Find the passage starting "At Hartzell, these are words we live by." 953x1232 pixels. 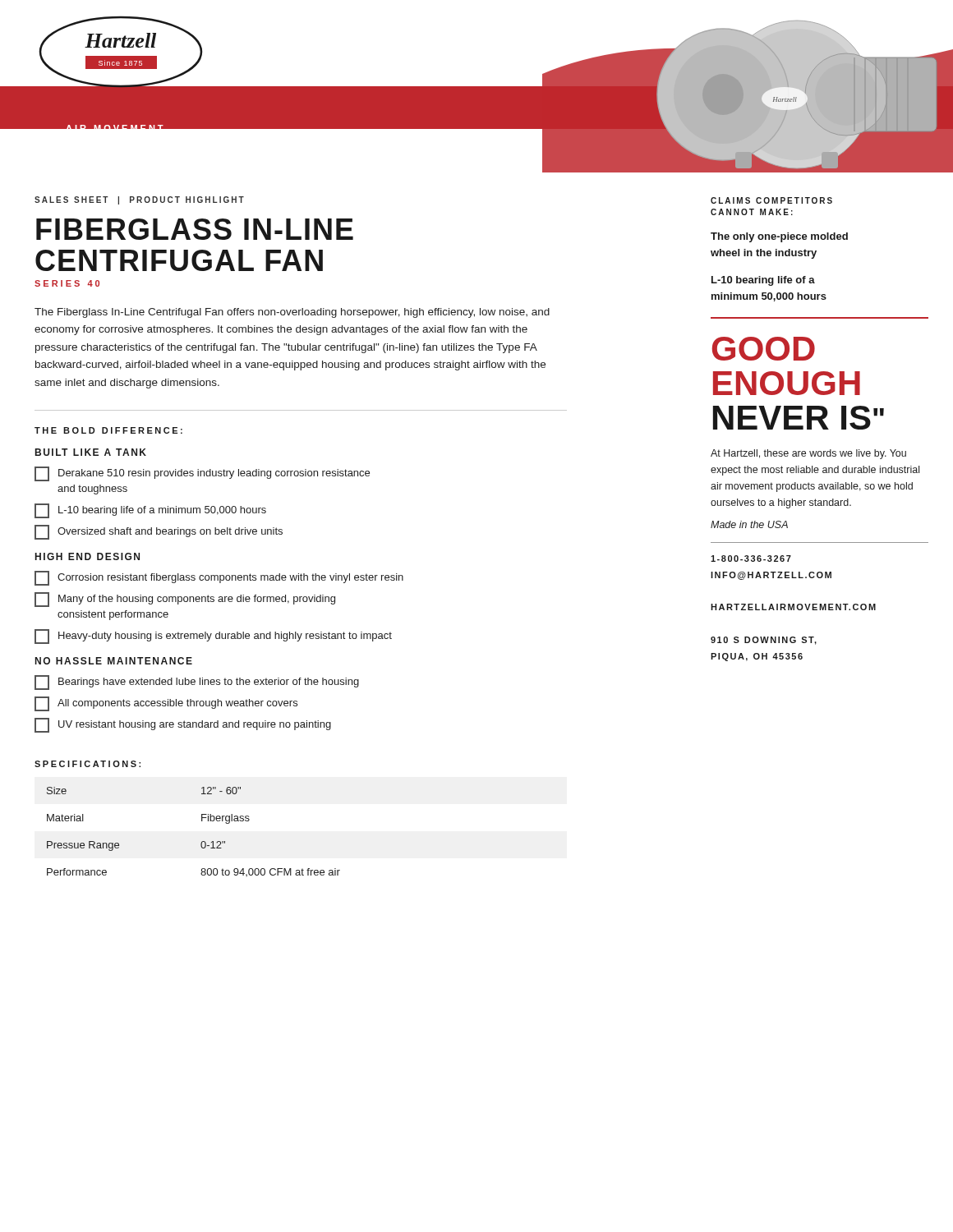point(815,478)
